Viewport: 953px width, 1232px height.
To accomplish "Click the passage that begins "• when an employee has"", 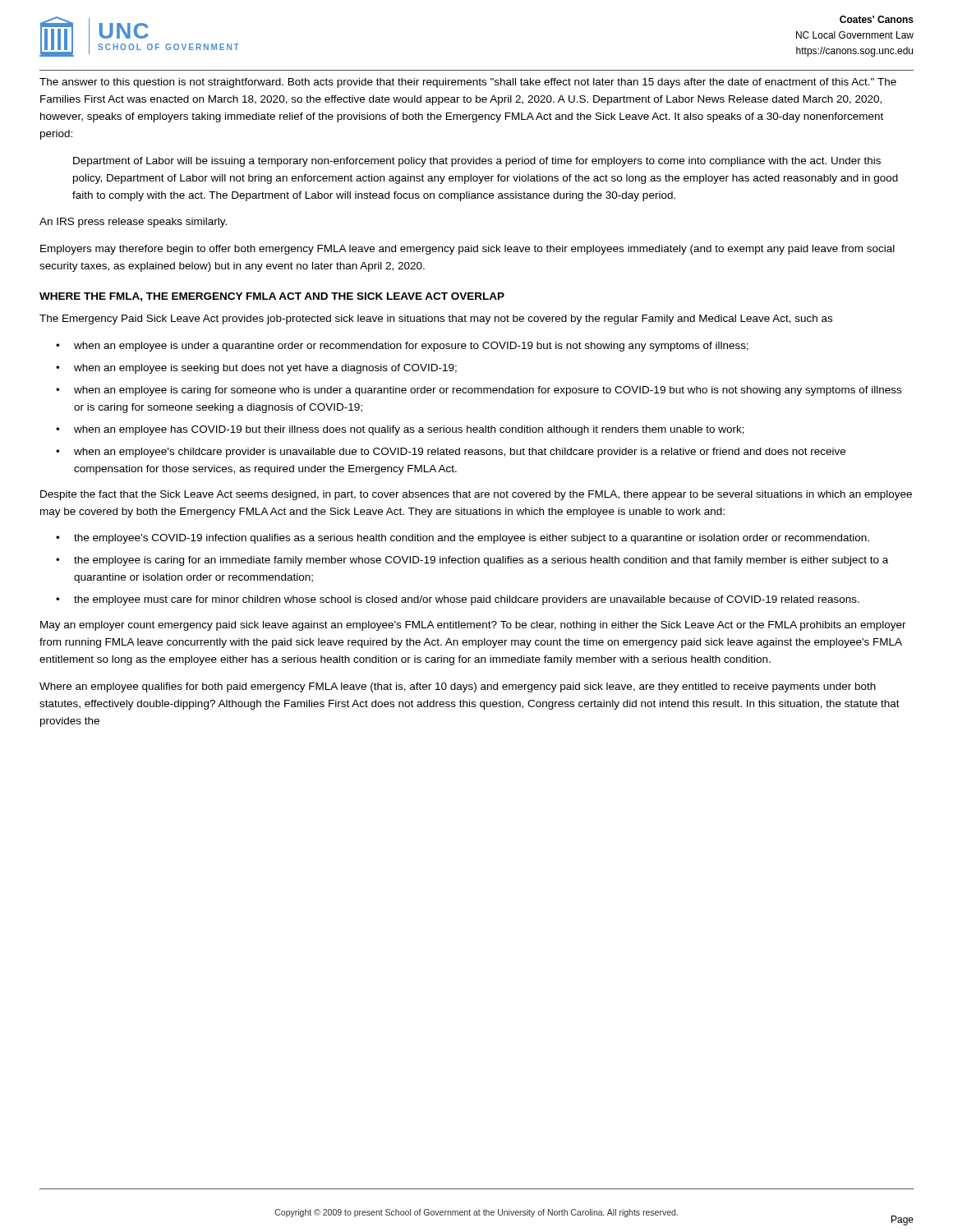I will click(400, 430).
